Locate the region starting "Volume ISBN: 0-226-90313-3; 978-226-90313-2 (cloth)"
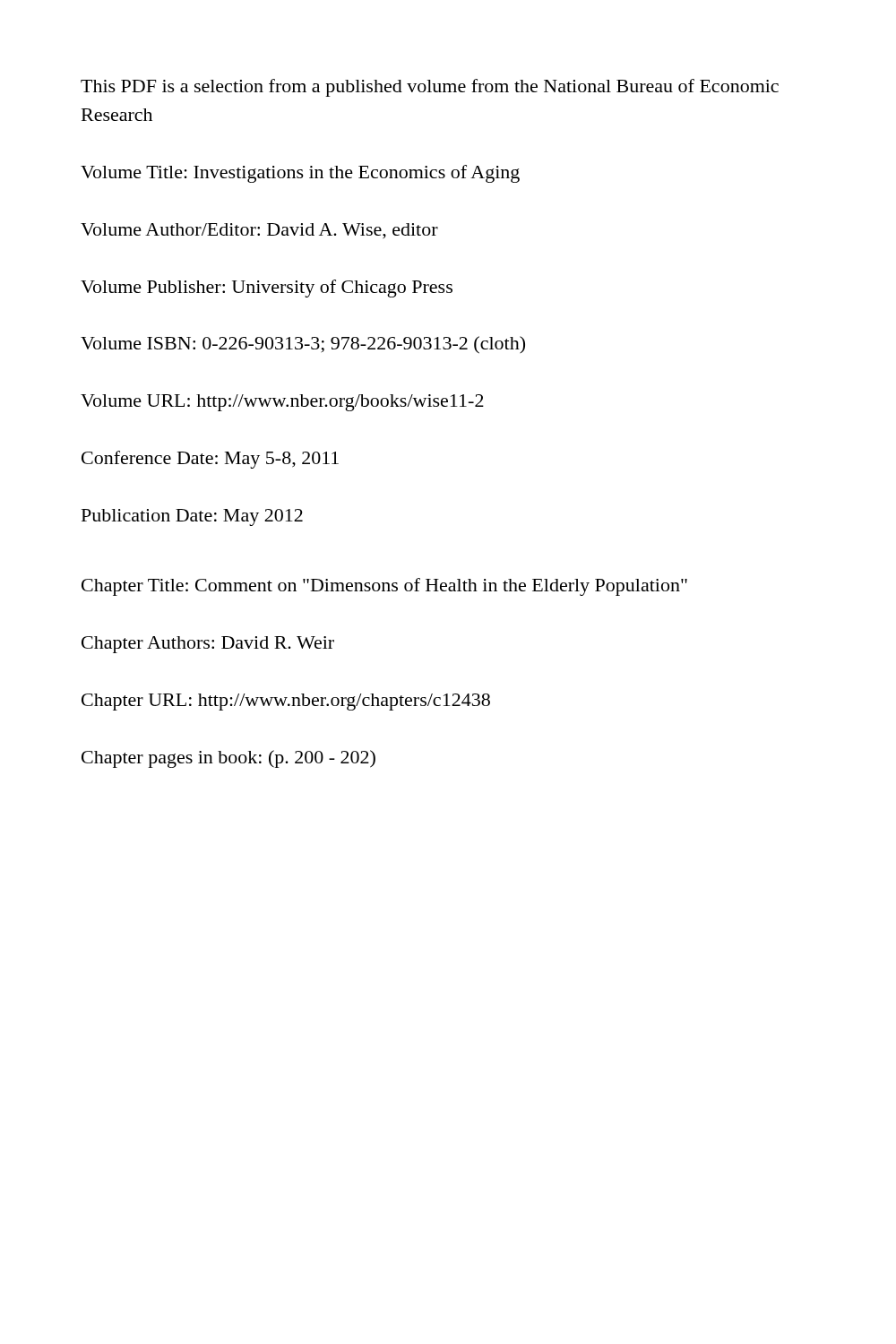 pyautogui.click(x=303, y=343)
